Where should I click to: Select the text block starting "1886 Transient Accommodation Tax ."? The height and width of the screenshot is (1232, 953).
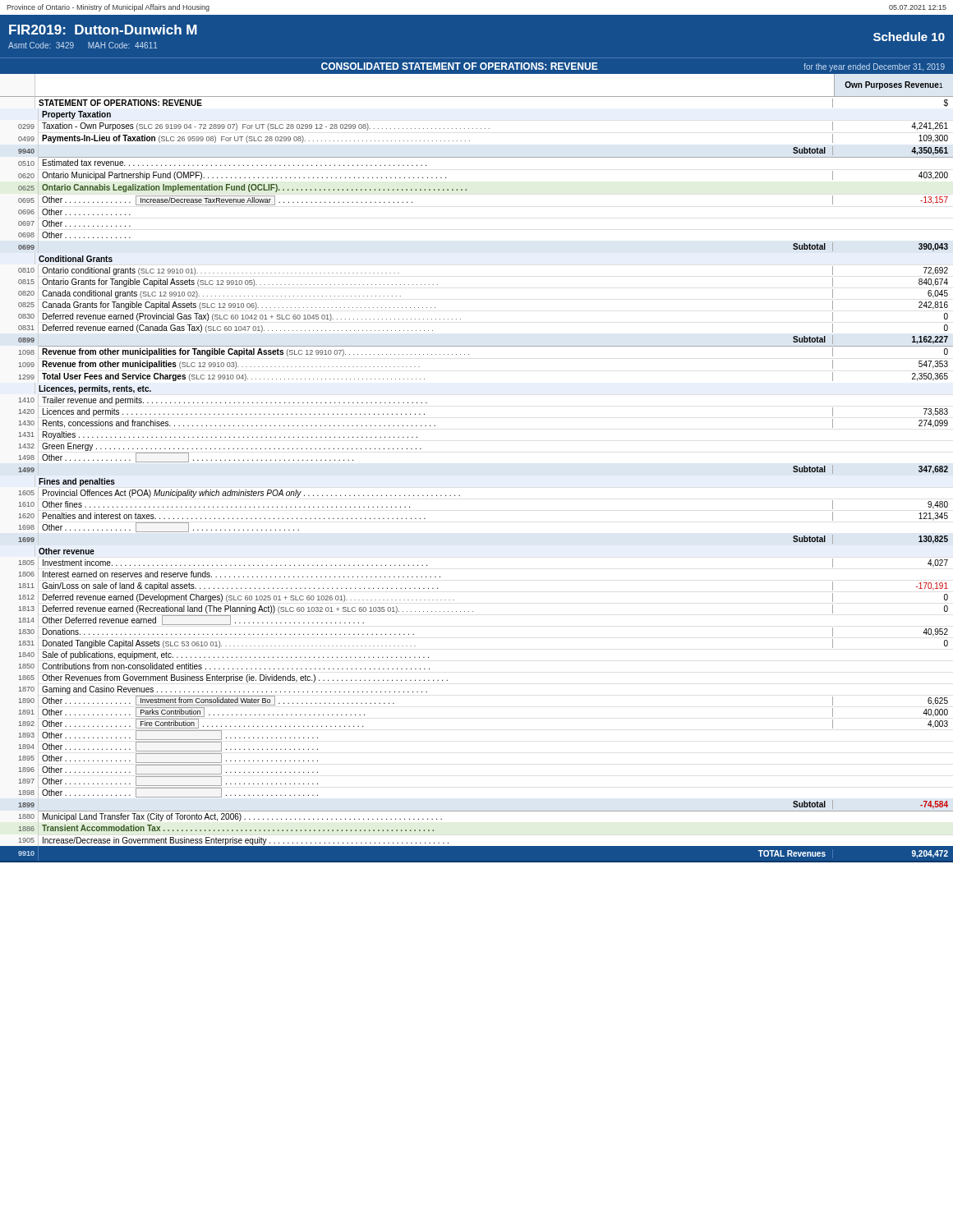pyautogui.click(x=416, y=828)
